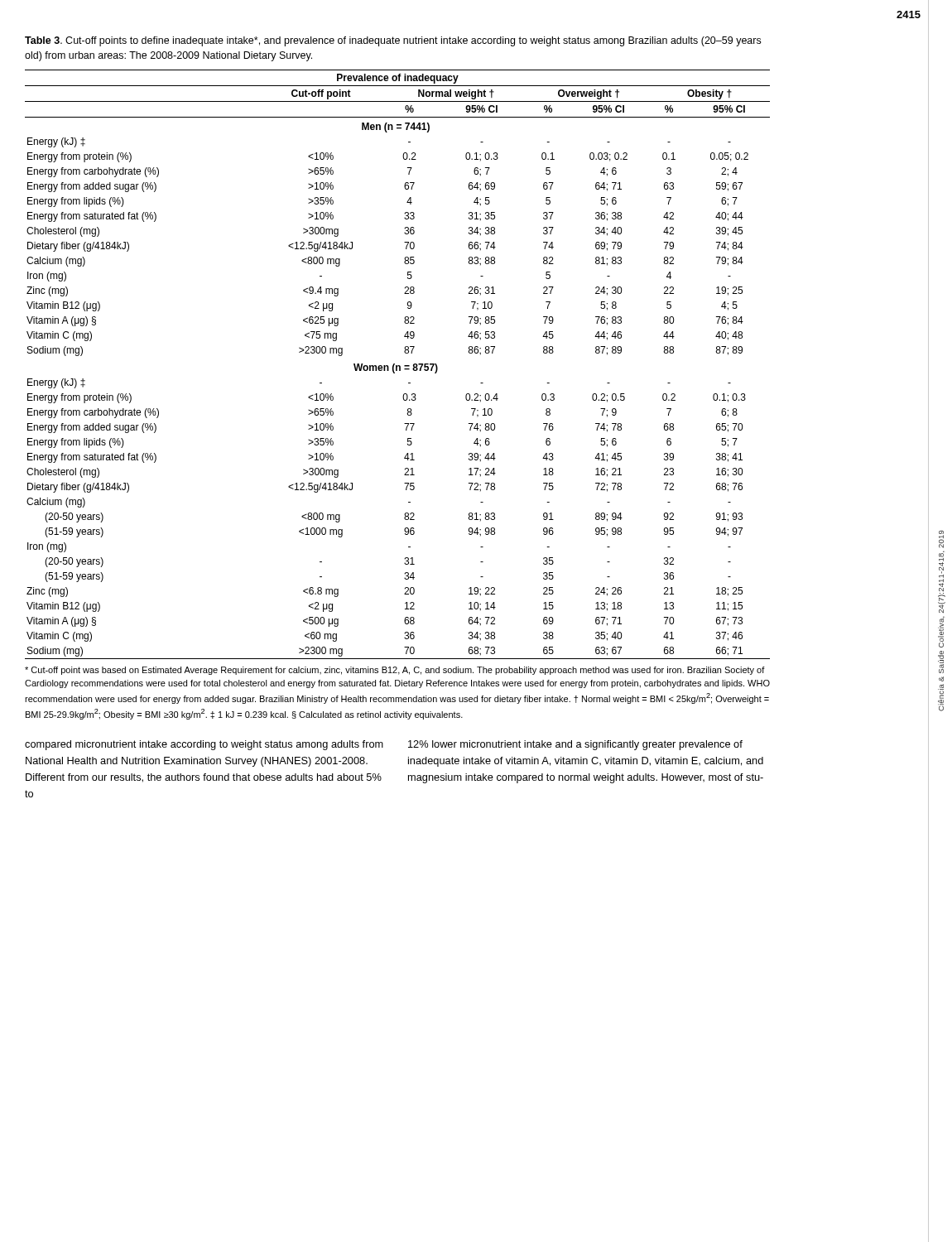
Task: Point to the caption beginning "Table 3. Cut-off points to"
Action: click(393, 48)
